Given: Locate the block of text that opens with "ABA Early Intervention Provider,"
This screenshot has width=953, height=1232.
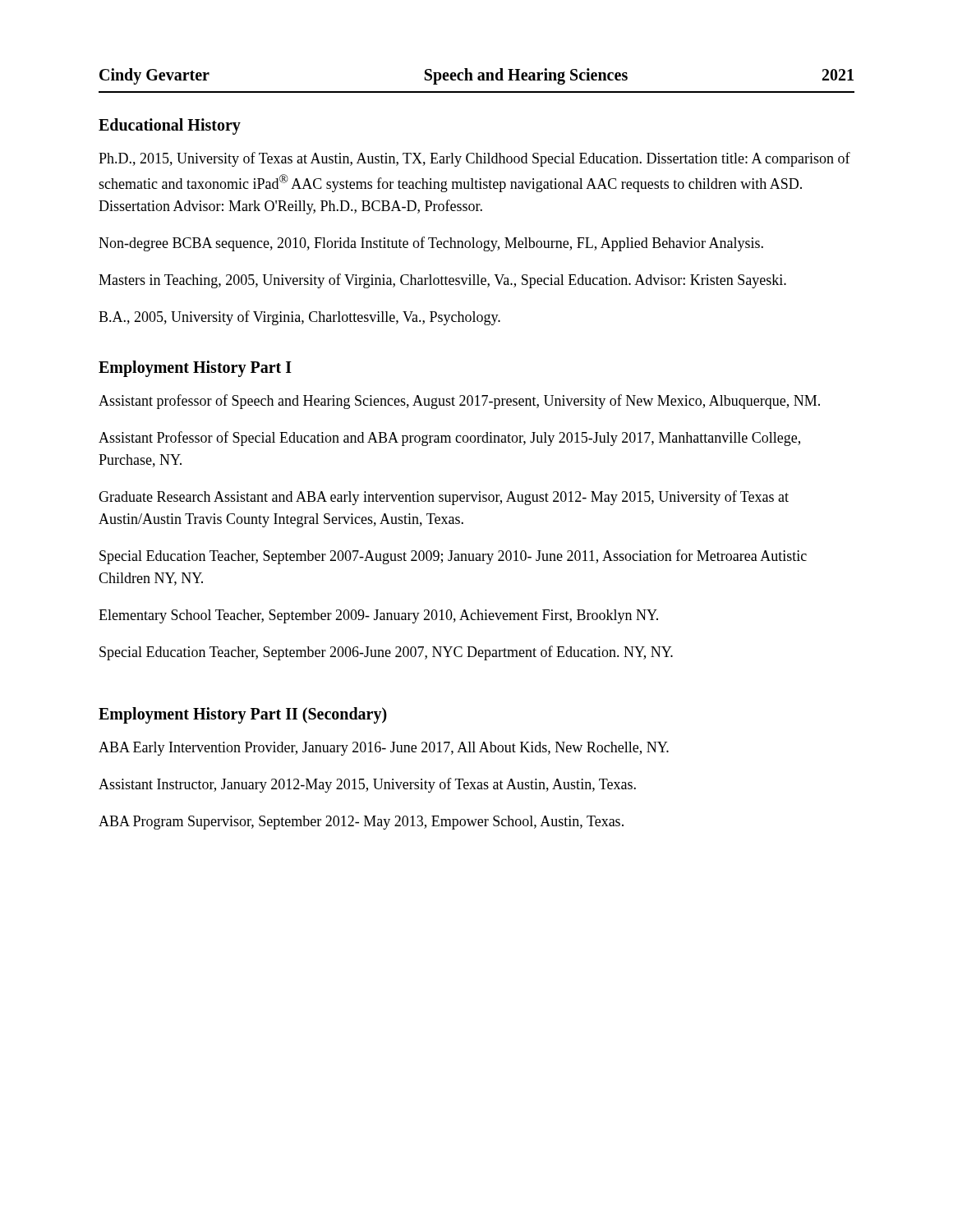Looking at the screenshot, I should pyautogui.click(x=384, y=747).
